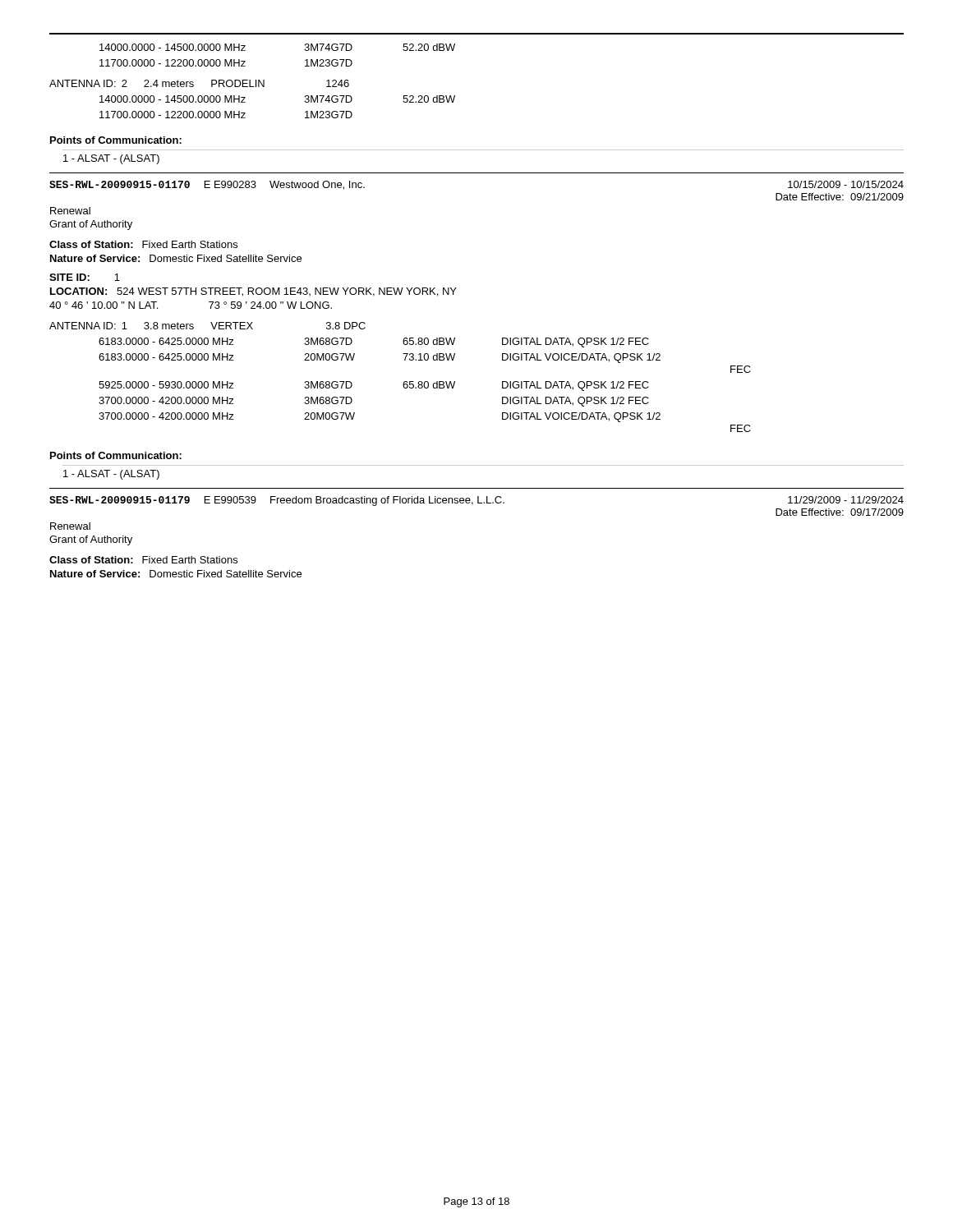Click on the region starting "0000 - 6425.0000 MHz 20M0G7W 73.10 dBW DIGITAL"
This screenshot has height=1232, width=953.
point(501,363)
